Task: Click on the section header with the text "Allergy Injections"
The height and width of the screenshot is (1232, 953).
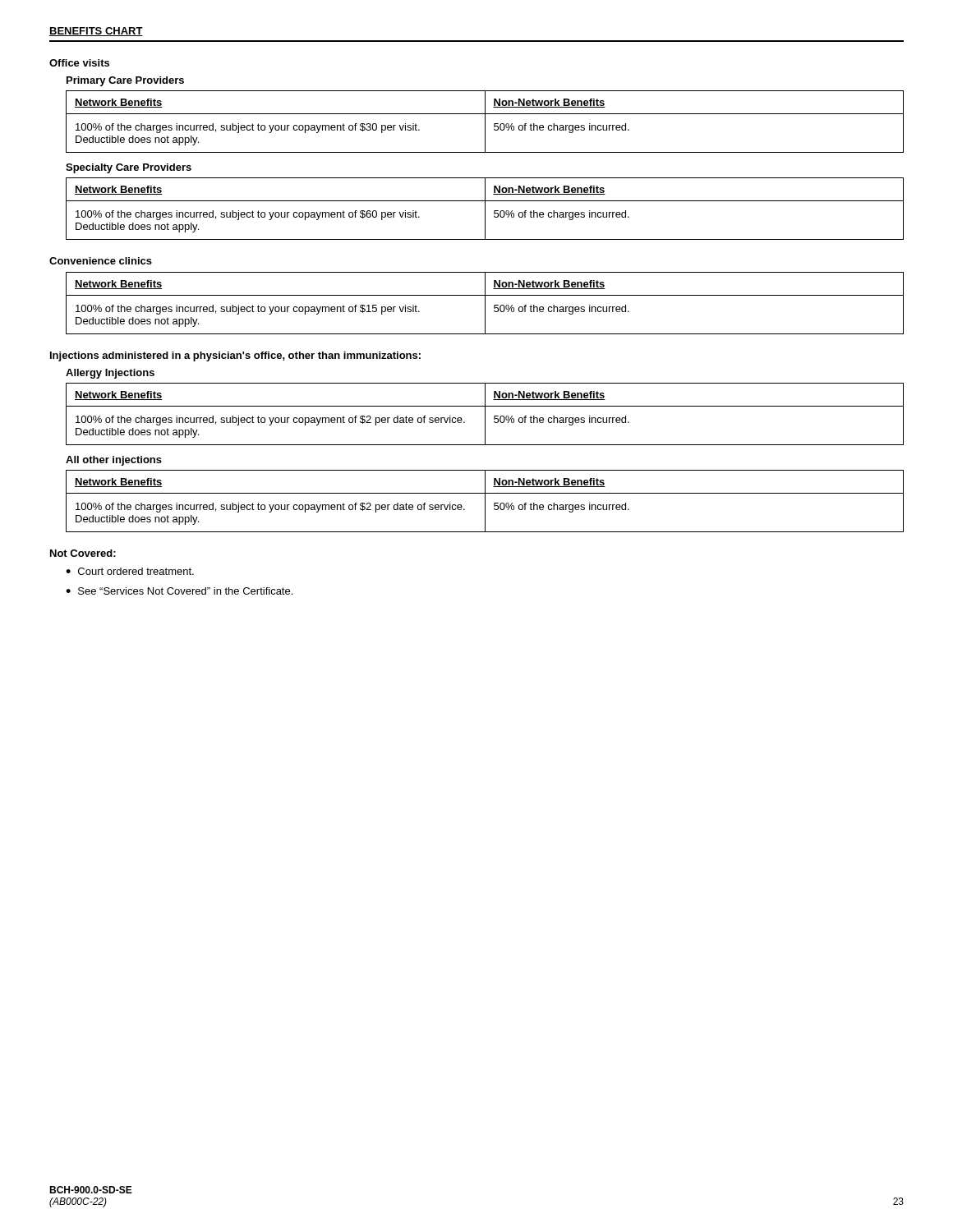Action: (x=110, y=372)
